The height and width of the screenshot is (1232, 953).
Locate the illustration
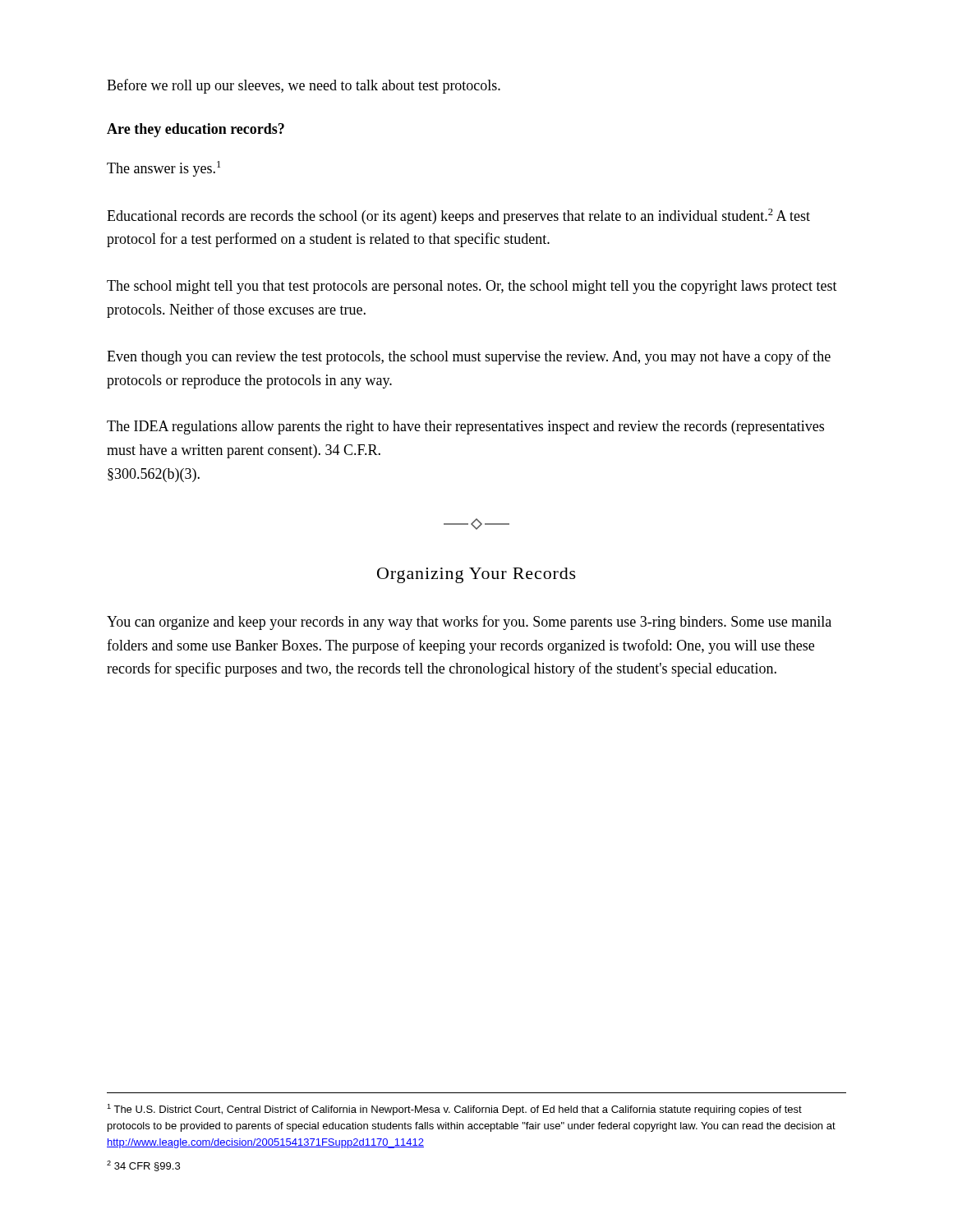pos(476,526)
